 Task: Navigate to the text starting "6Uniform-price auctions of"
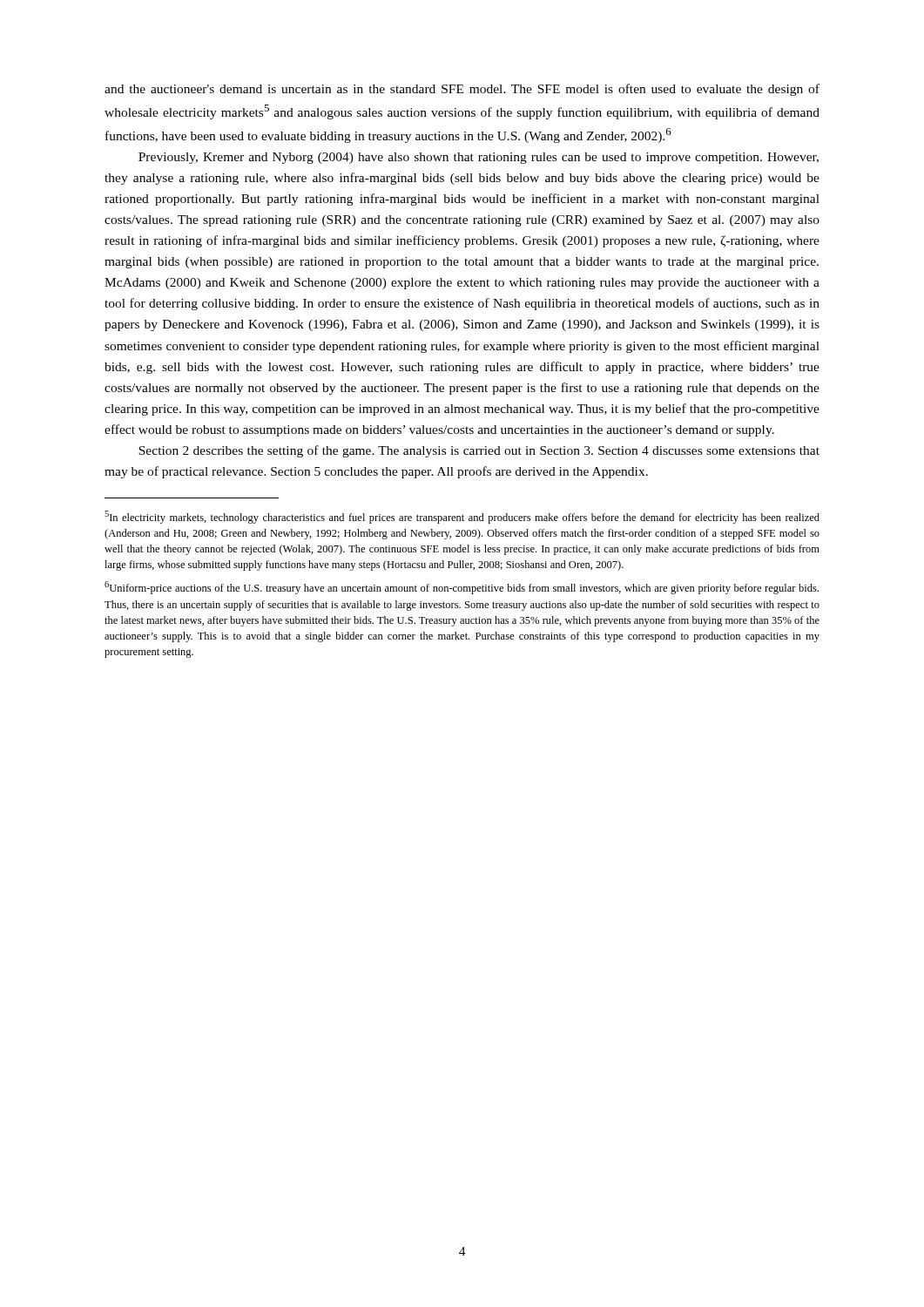pyautogui.click(x=462, y=619)
